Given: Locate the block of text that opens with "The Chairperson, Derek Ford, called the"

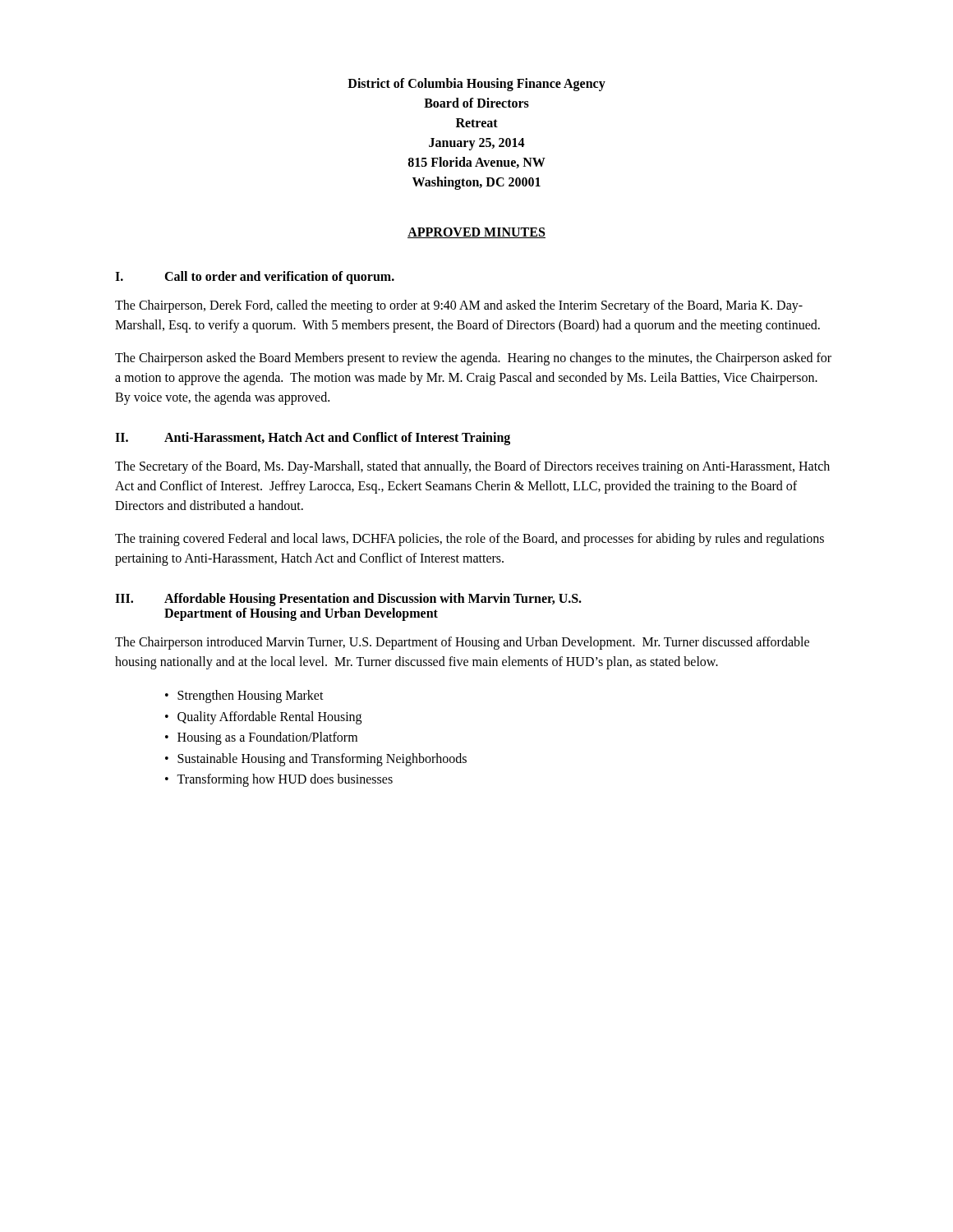Looking at the screenshot, I should point(468,315).
